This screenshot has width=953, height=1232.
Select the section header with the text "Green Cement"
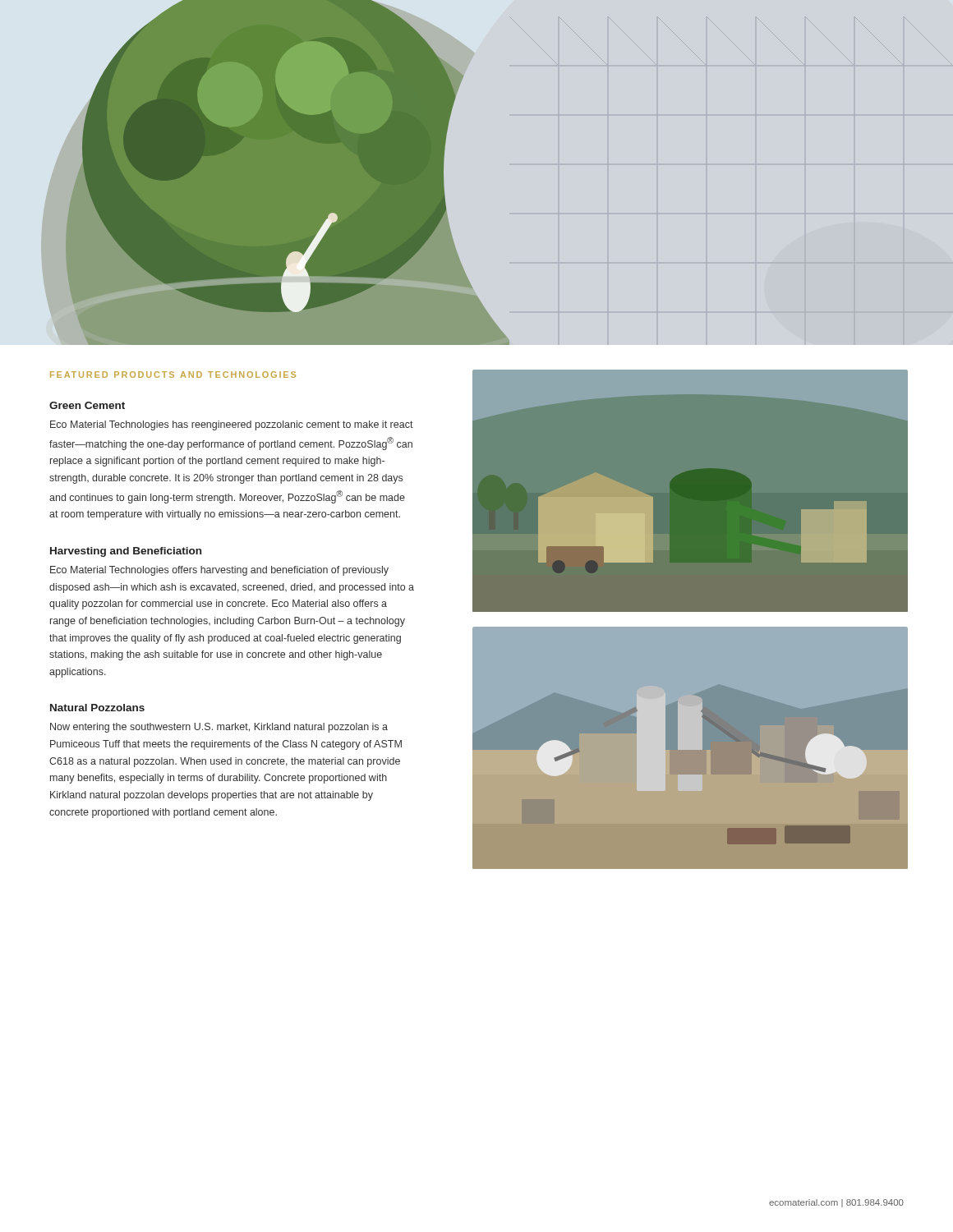coord(87,405)
